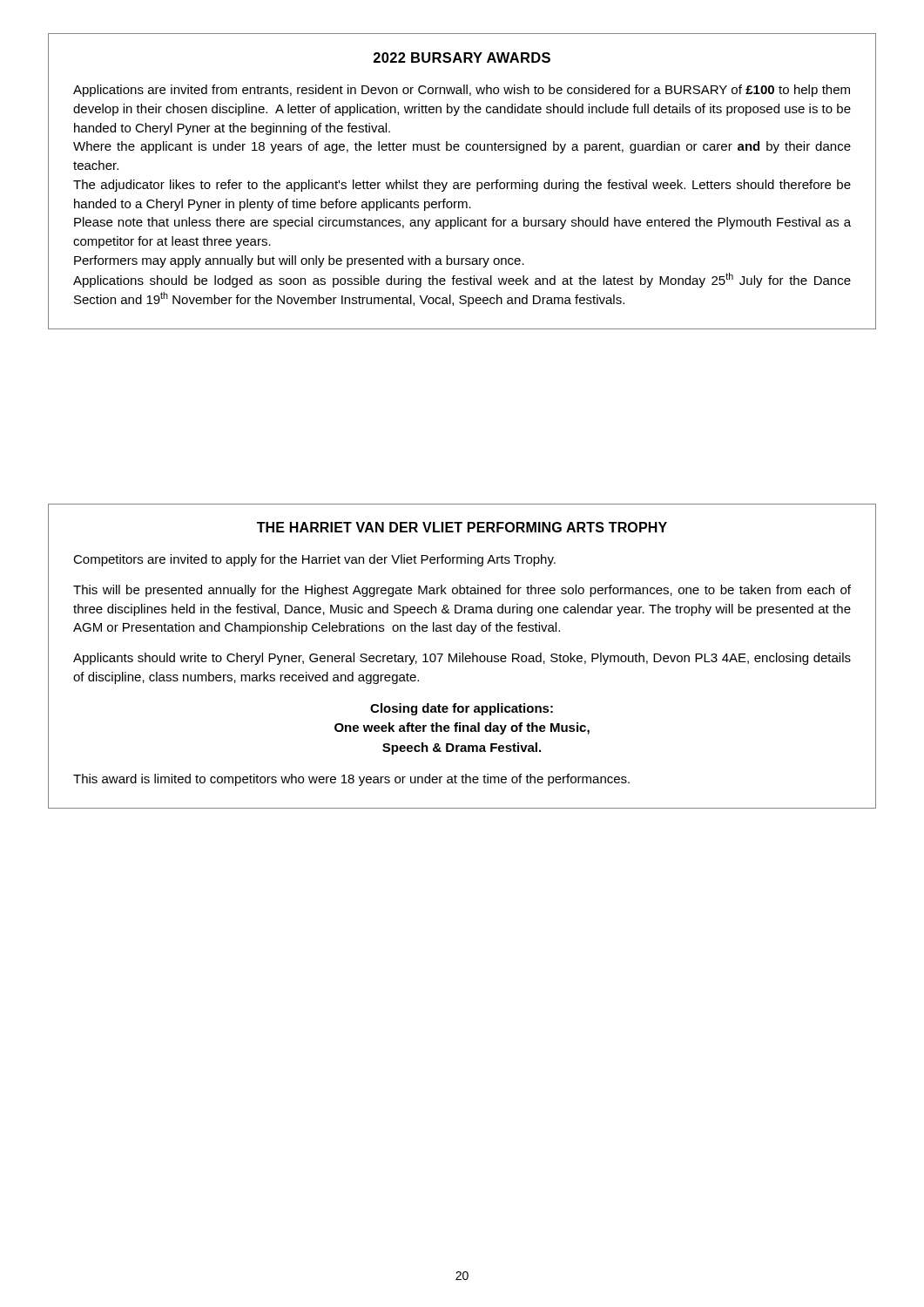This screenshot has width=924, height=1307.
Task: Where is the title that starts "2022 BURSARY AWARDS Applications"?
Action: 462,181
